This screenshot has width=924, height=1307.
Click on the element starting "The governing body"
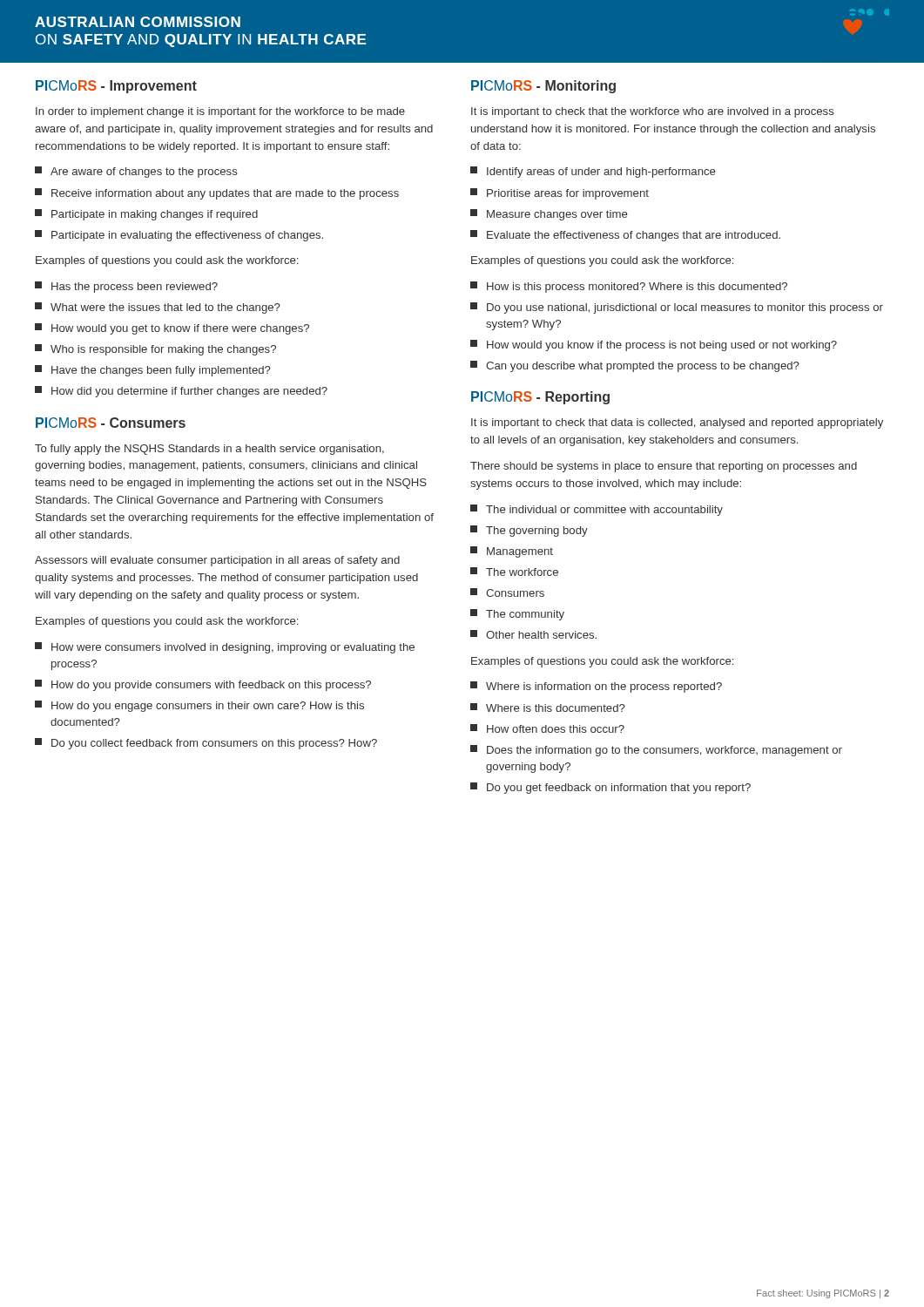pos(529,531)
